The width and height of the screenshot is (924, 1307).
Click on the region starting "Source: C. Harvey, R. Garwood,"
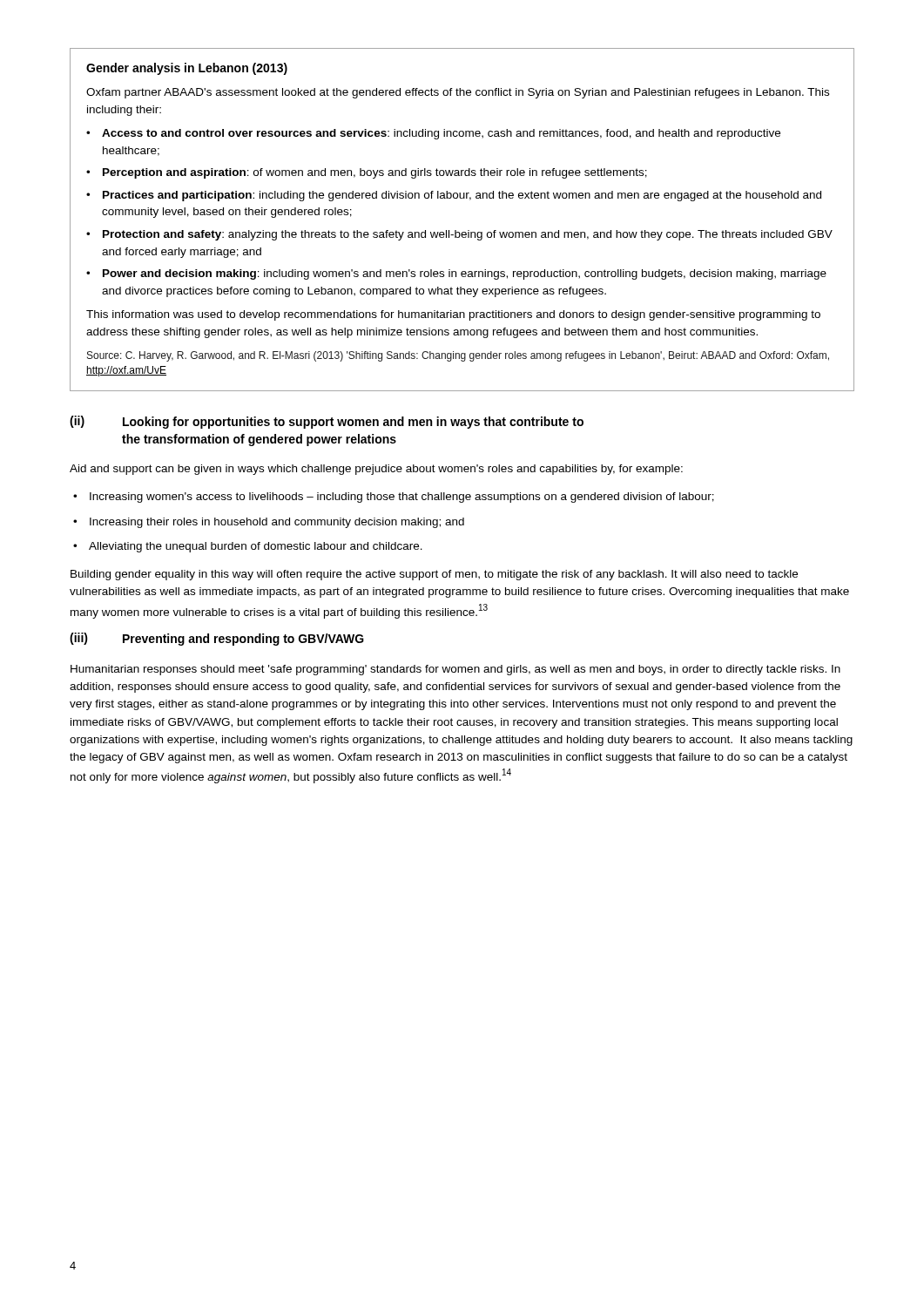tap(458, 363)
